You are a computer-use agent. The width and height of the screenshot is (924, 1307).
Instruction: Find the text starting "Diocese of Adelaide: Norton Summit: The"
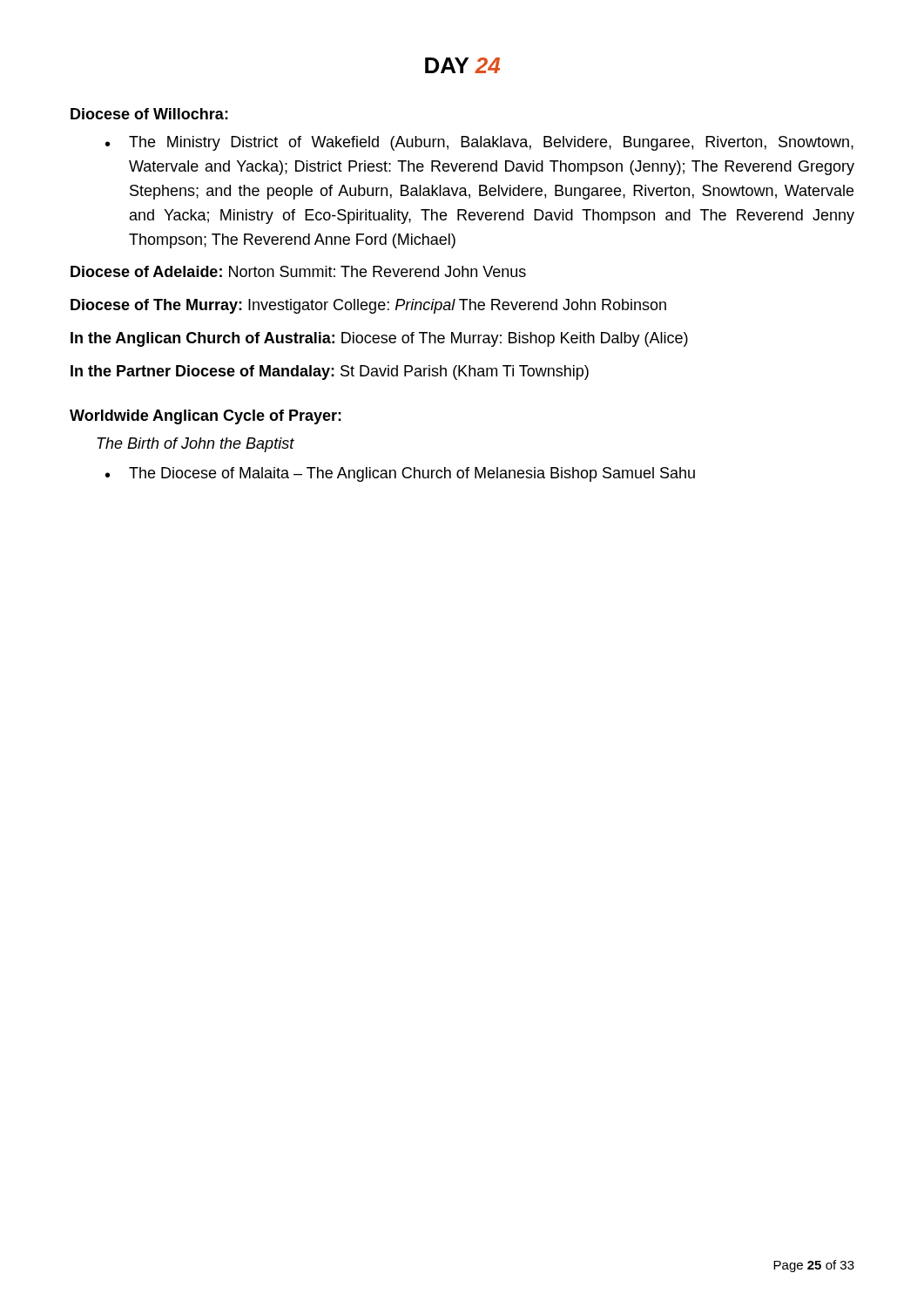pyautogui.click(x=298, y=272)
